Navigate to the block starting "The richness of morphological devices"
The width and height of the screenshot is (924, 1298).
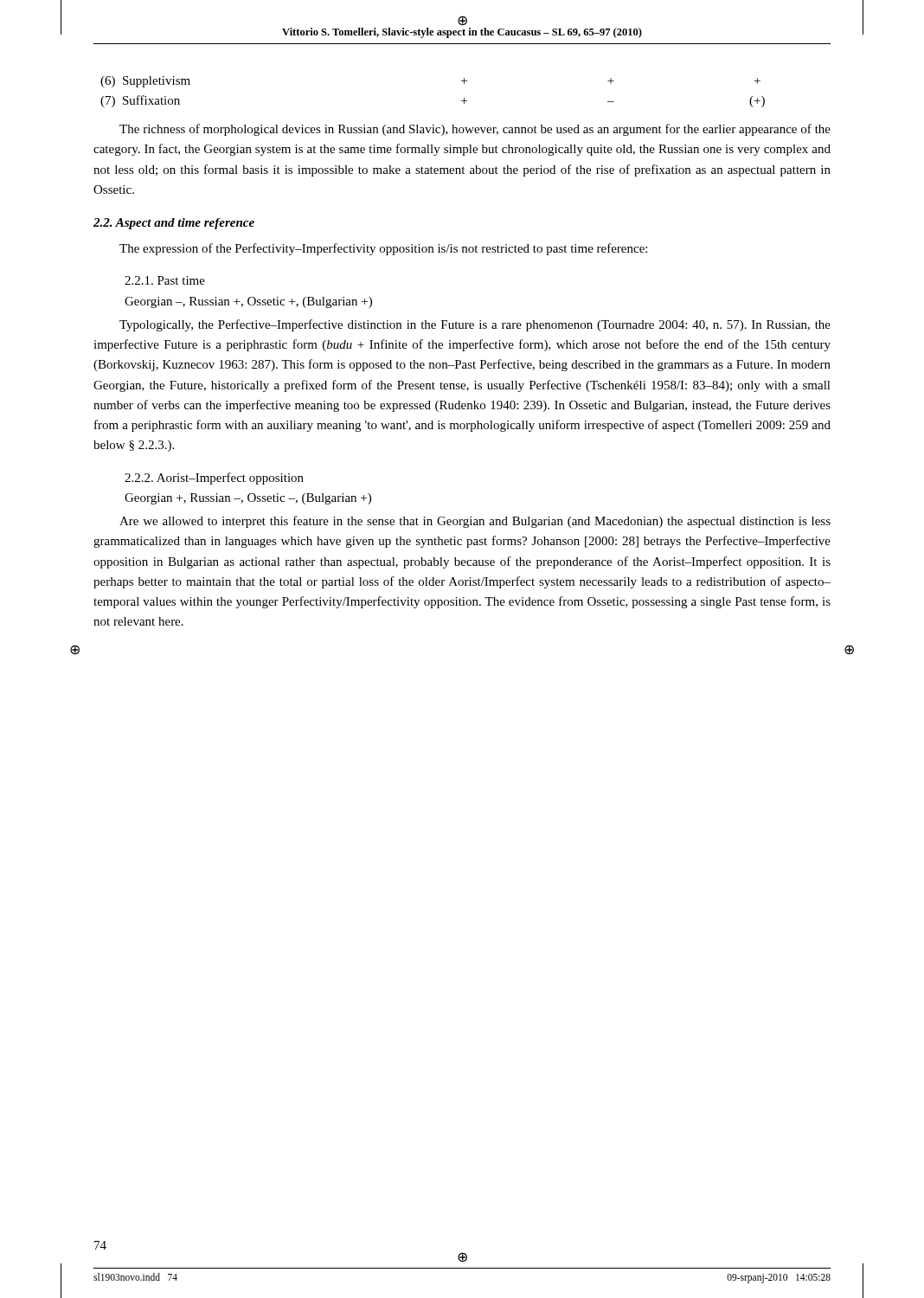click(462, 160)
